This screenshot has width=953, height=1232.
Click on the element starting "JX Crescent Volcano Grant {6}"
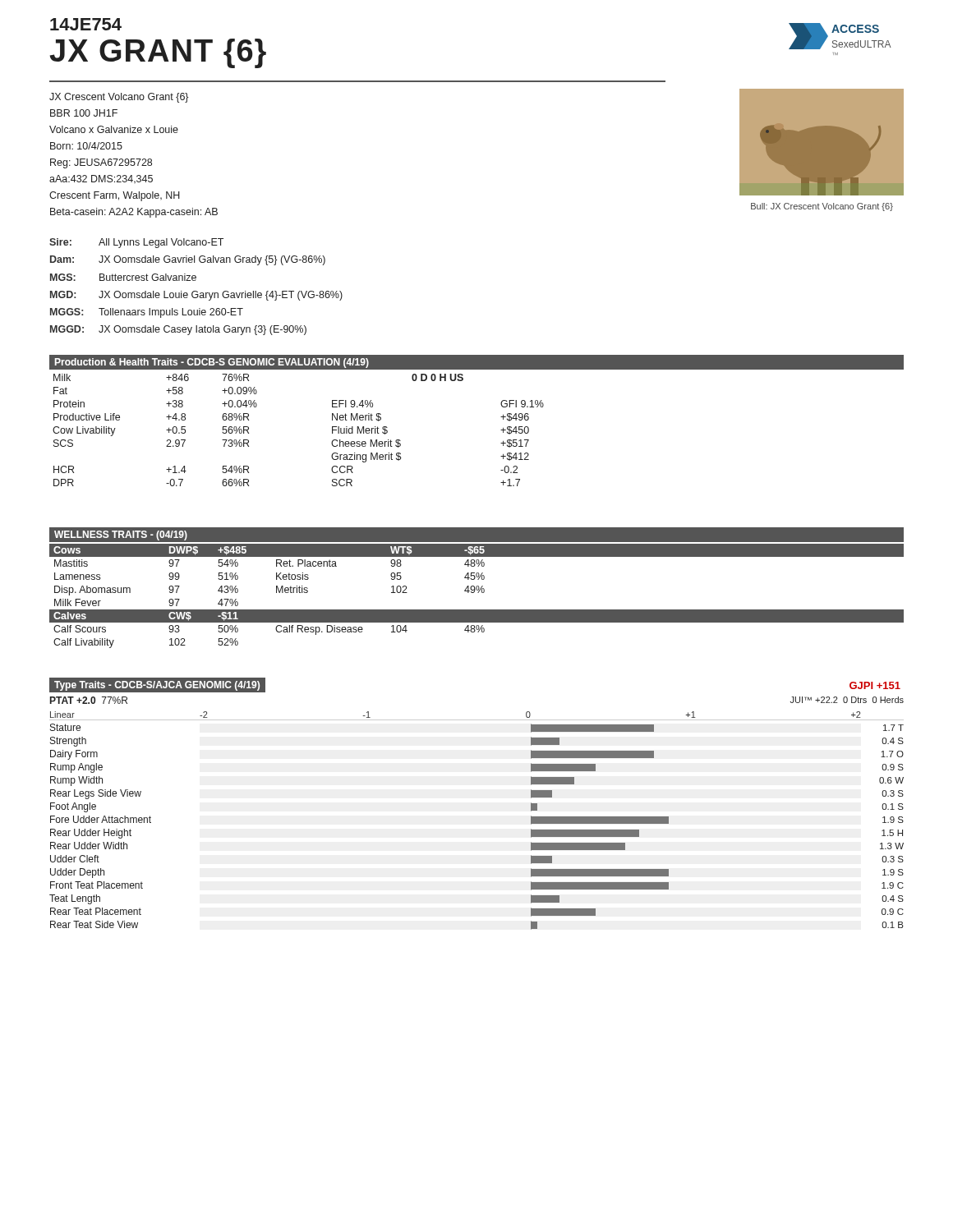coord(134,154)
